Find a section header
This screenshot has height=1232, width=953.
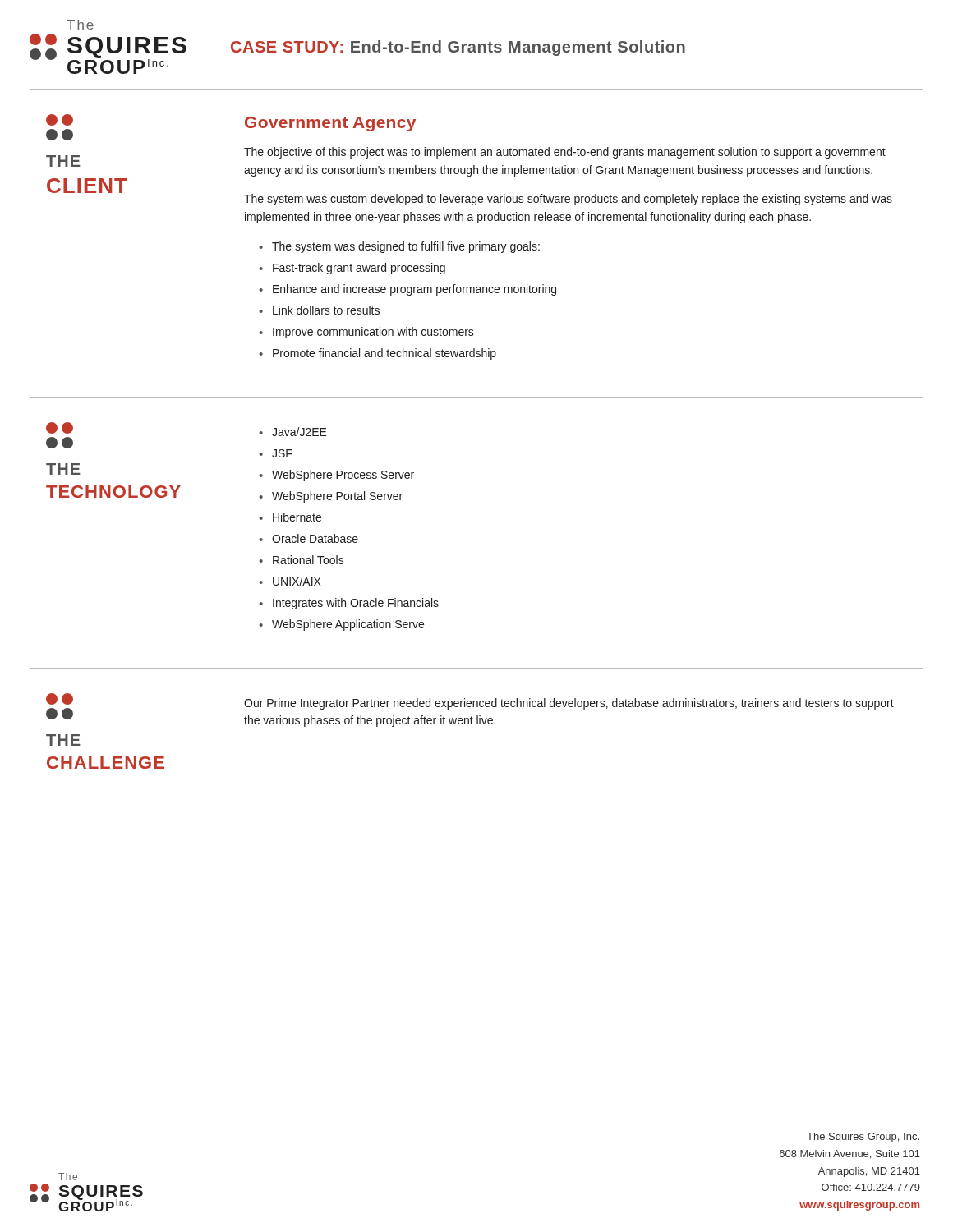coord(330,122)
